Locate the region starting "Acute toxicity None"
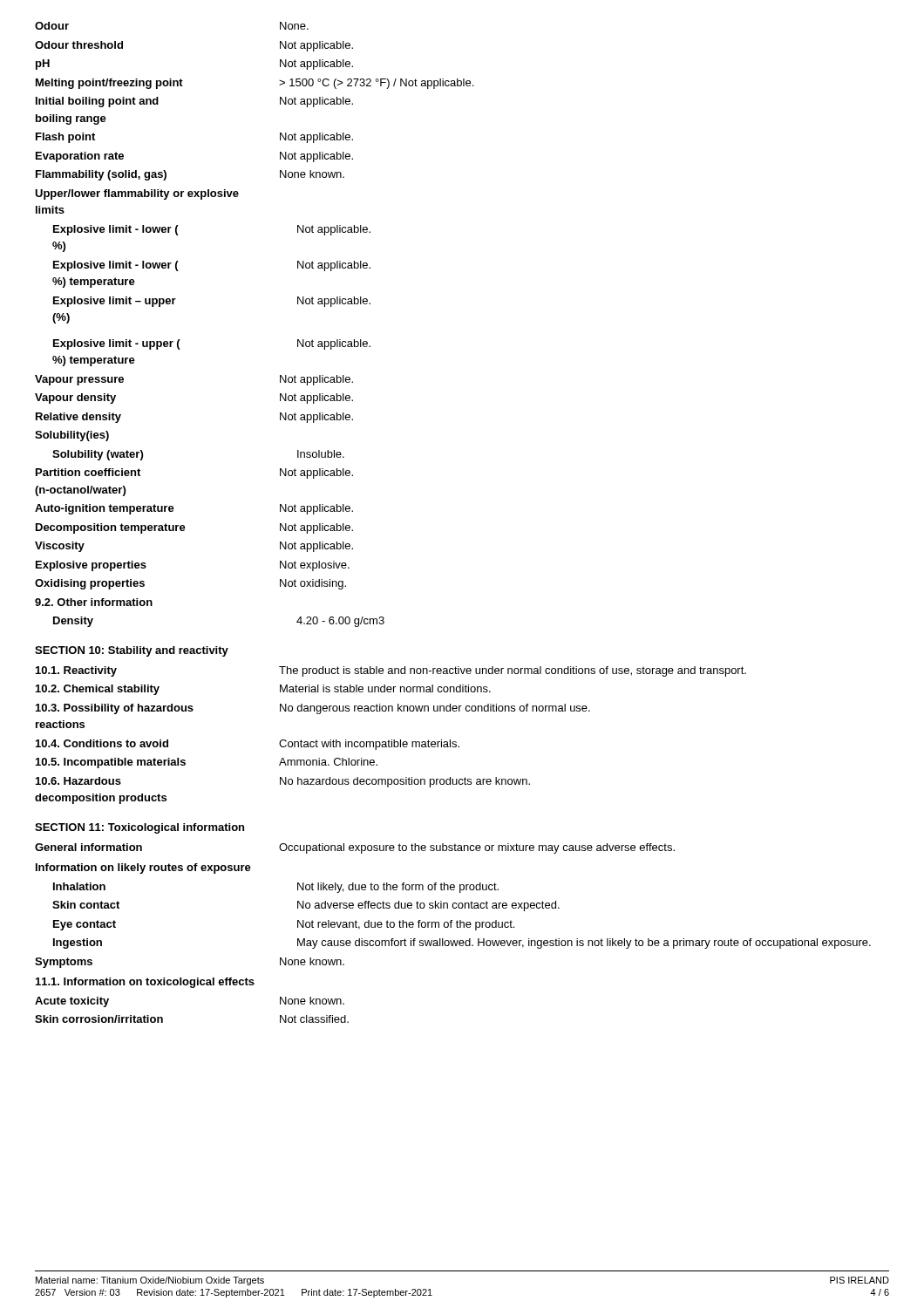 [78, 1001]
